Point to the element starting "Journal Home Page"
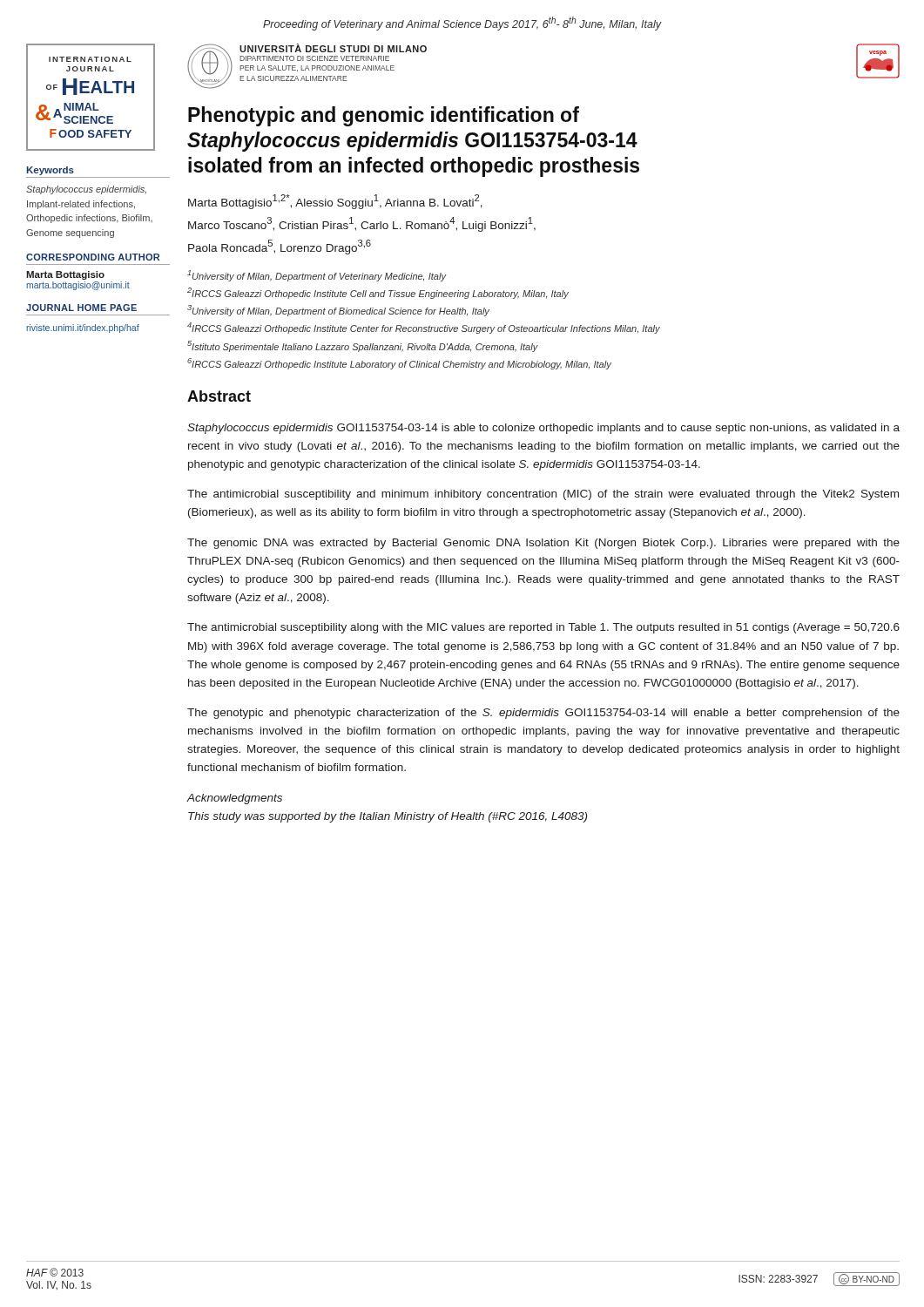Screen dimensions: 1307x924 tap(82, 308)
